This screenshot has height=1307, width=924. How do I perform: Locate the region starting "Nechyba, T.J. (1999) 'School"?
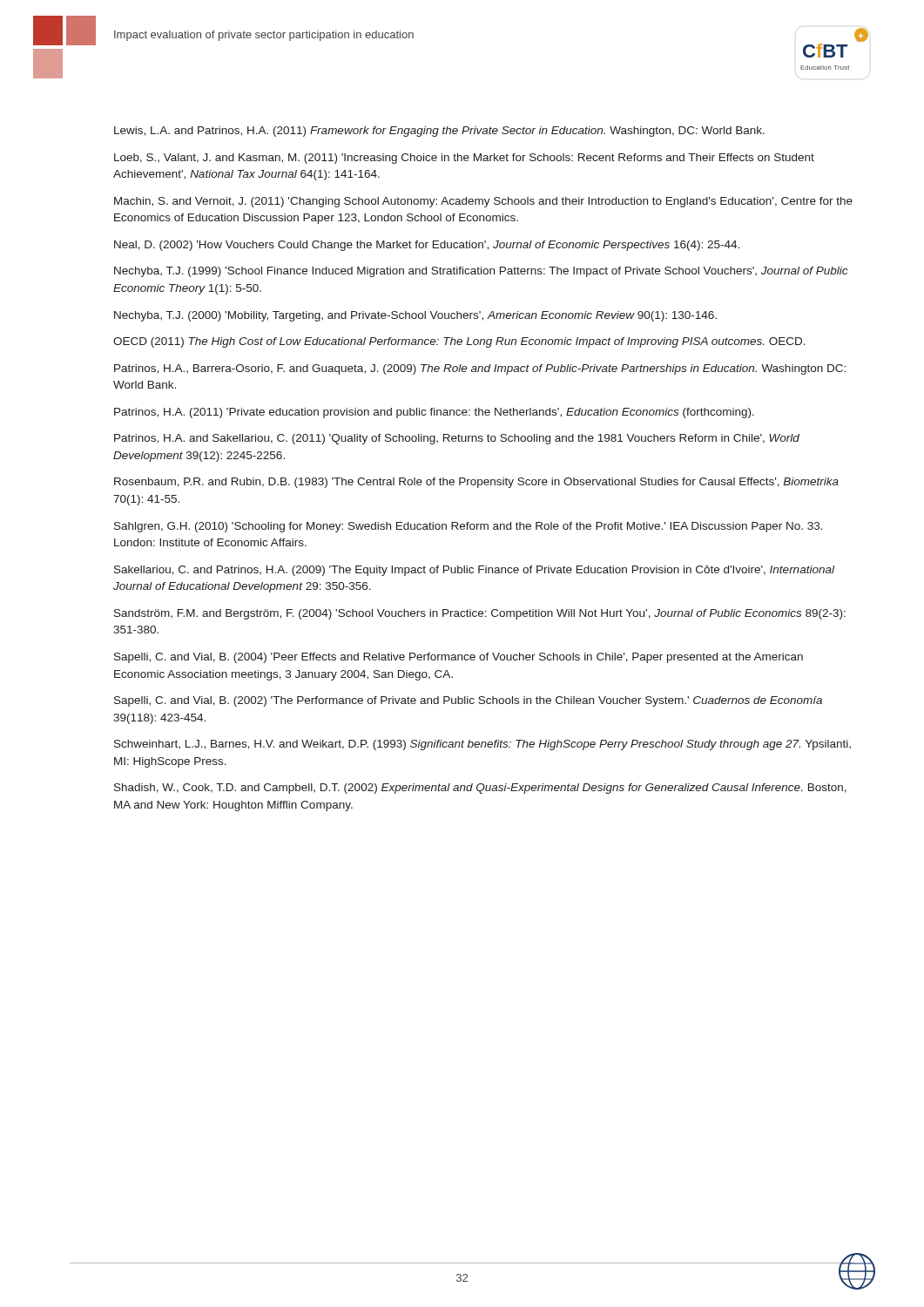pos(481,279)
